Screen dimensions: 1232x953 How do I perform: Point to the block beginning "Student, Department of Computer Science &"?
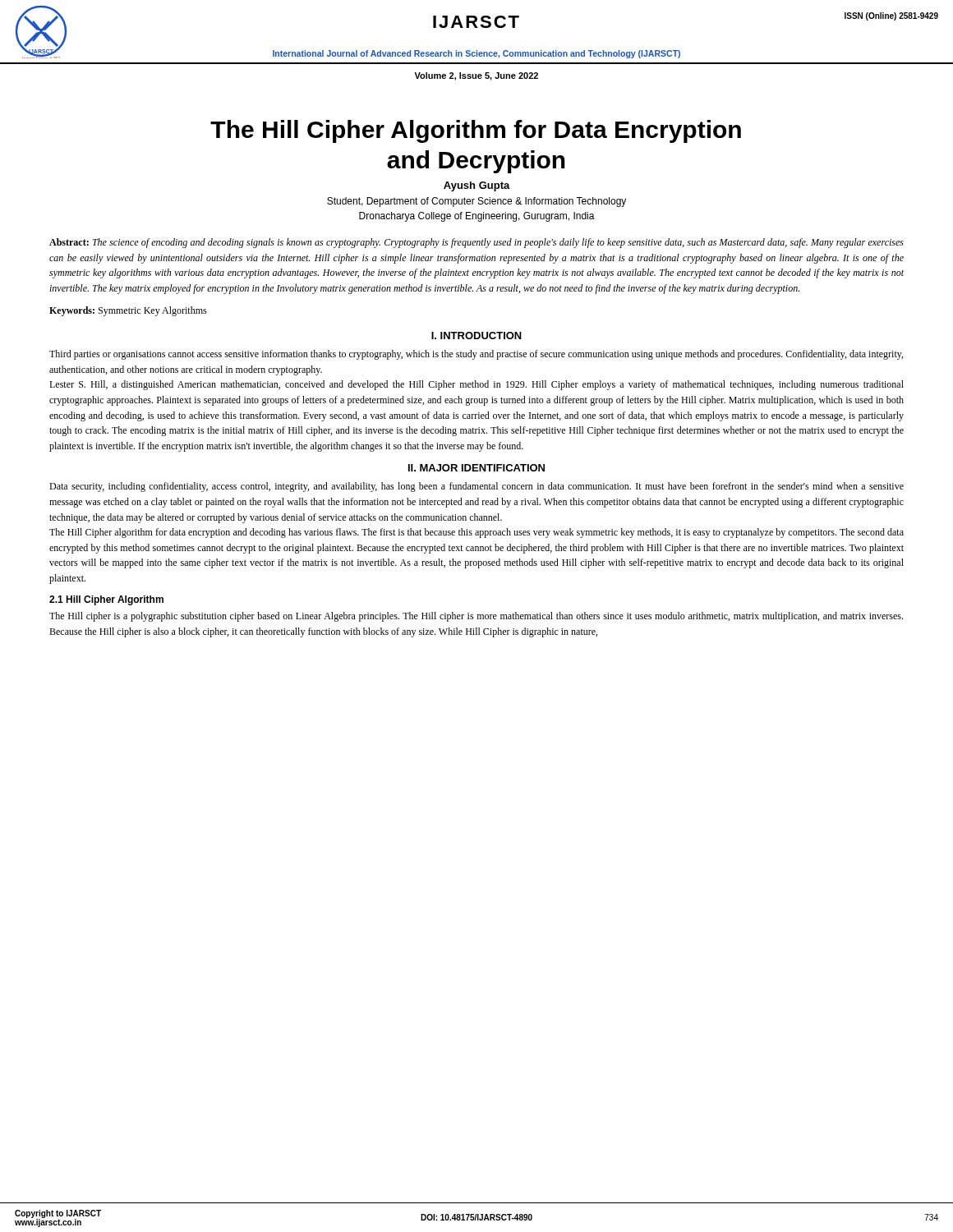click(x=476, y=209)
